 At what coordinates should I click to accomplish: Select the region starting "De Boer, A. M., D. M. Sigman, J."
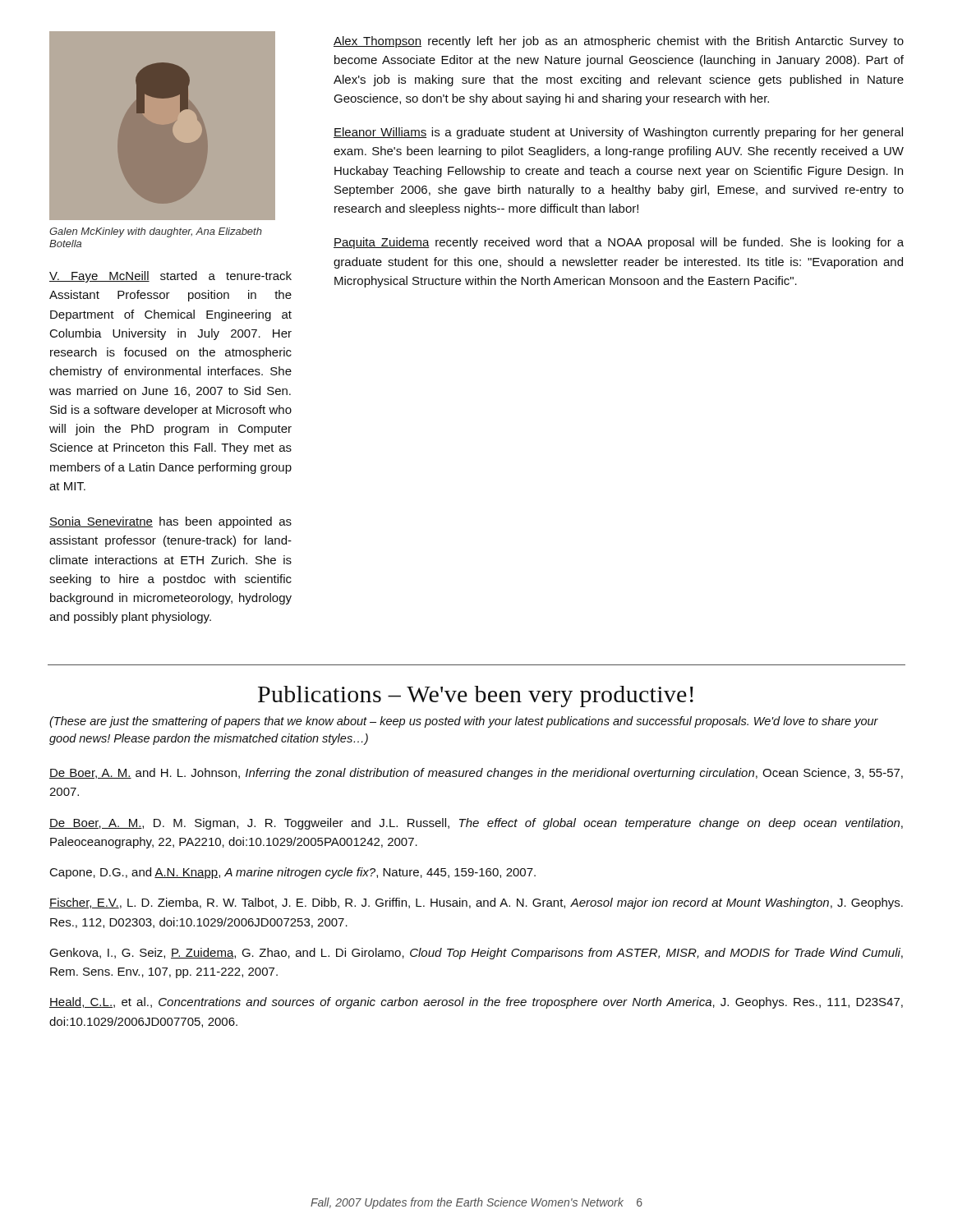pyautogui.click(x=476, y=832)
